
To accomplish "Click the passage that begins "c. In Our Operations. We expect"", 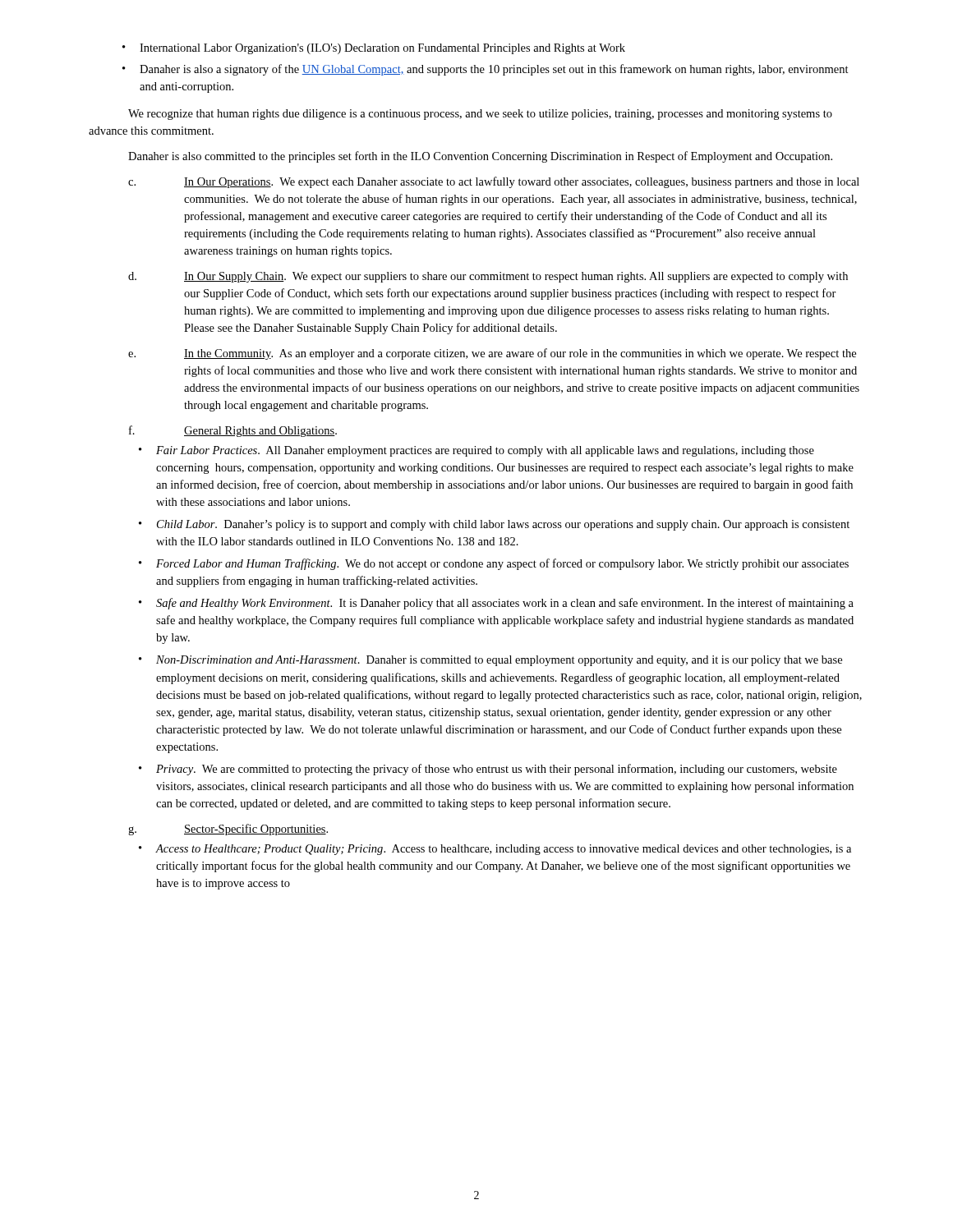I will tap(476, 217).
